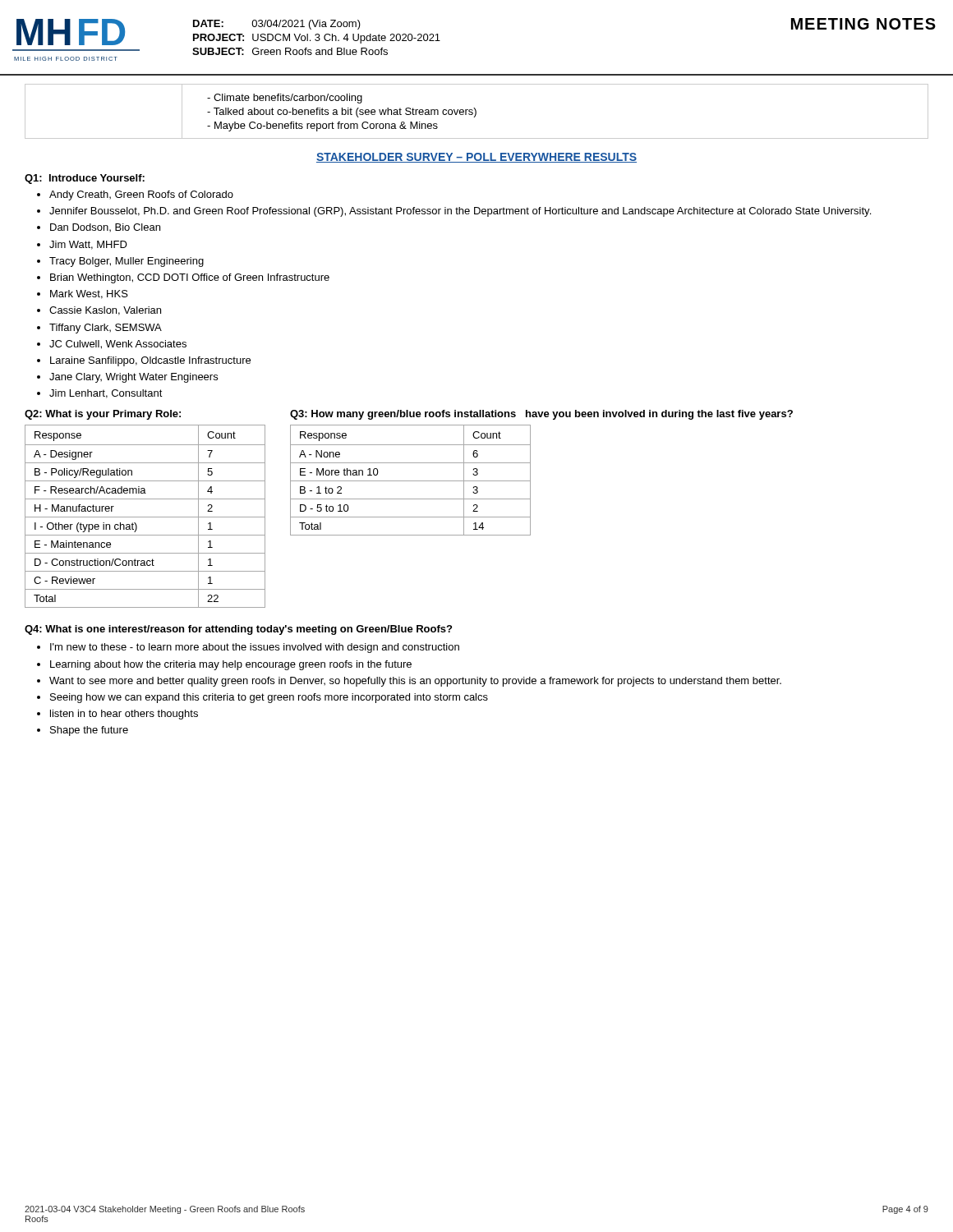Find the passage starting "Jim Watt, MHFD"
953x1232 pixels.
(x=88, y=245)
